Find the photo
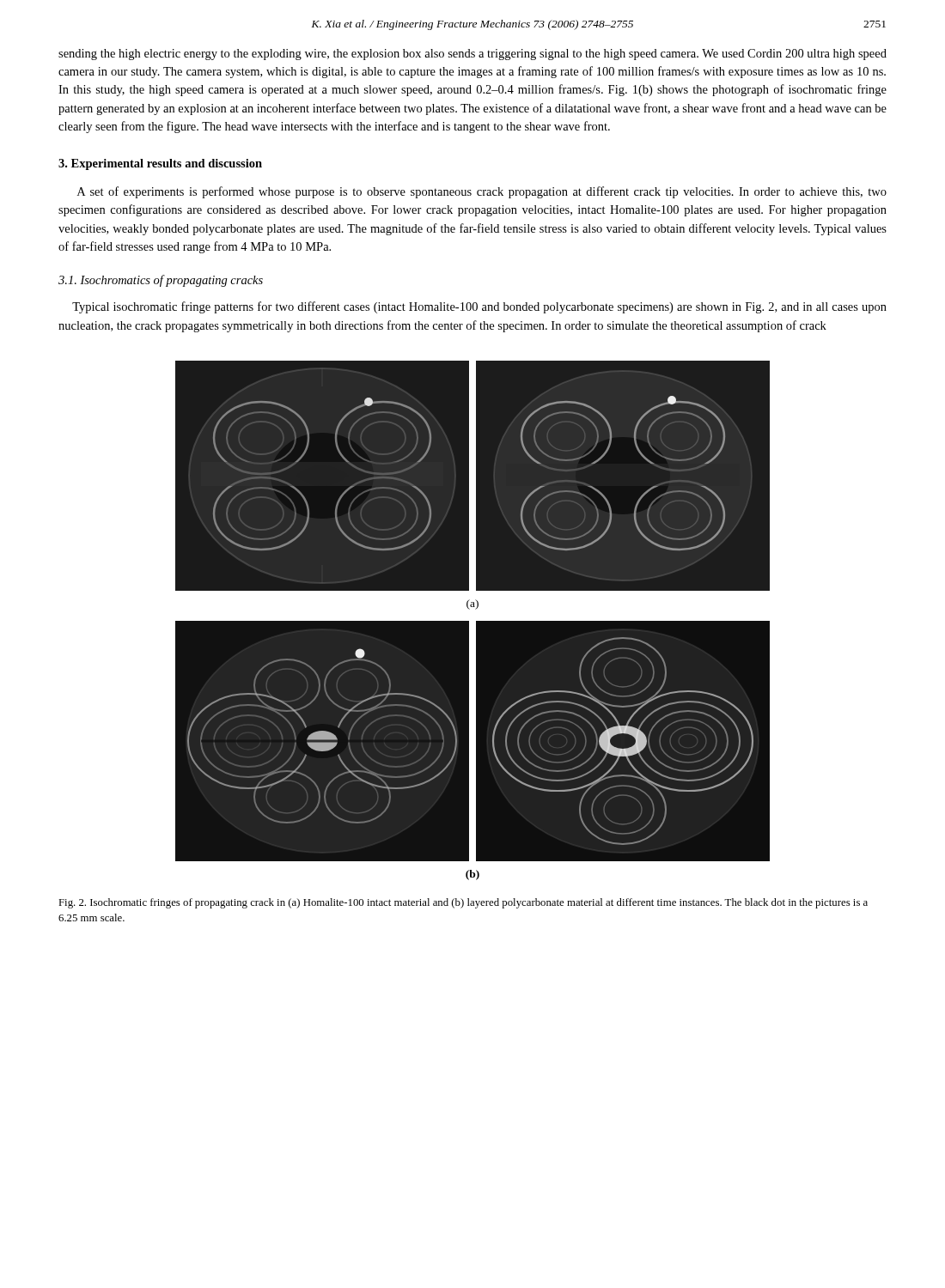 point(472,625)
